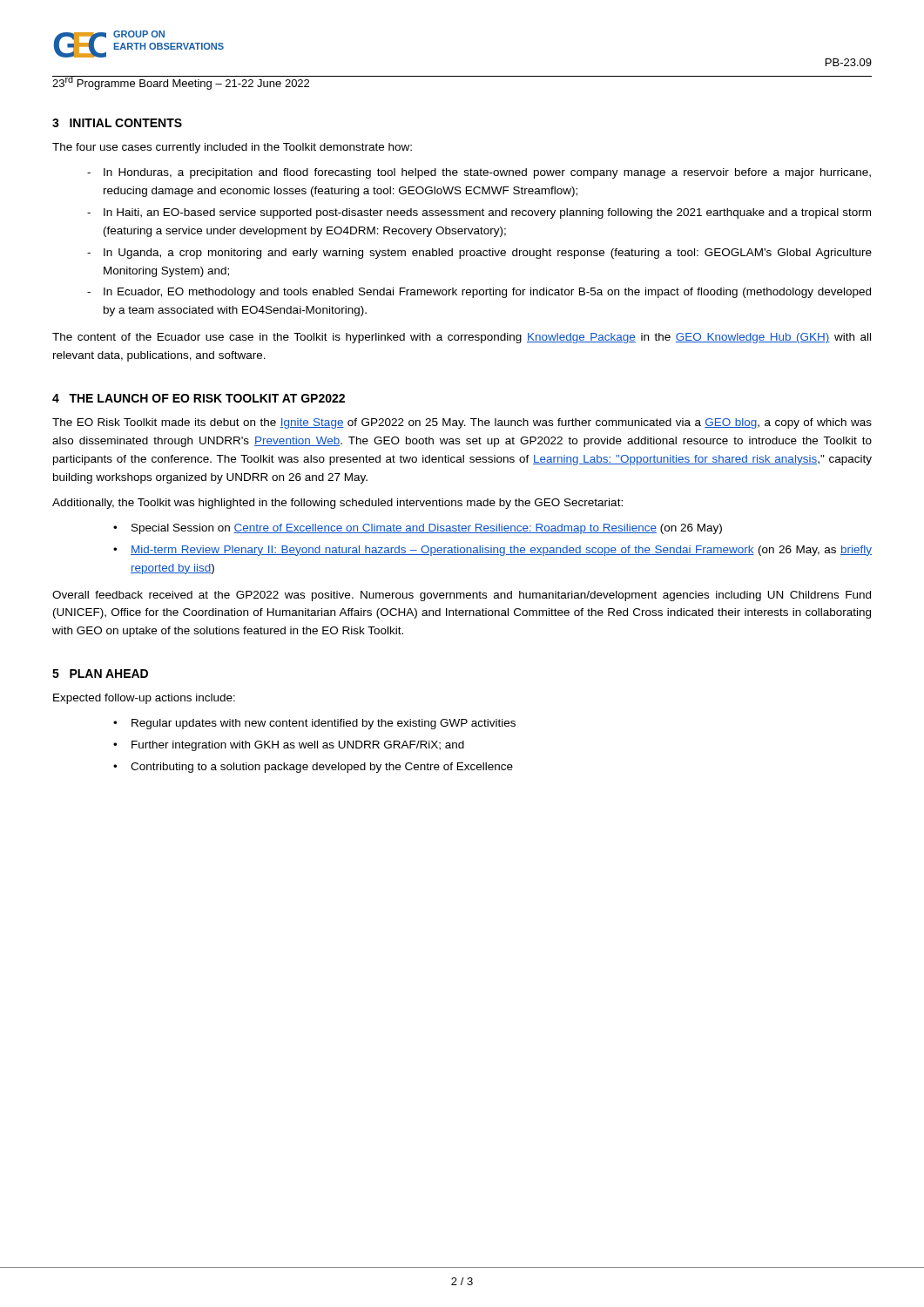Navigate to the element starting "5 PLAN AHEAD"
924x1307 pixels.
click(100, 674)
